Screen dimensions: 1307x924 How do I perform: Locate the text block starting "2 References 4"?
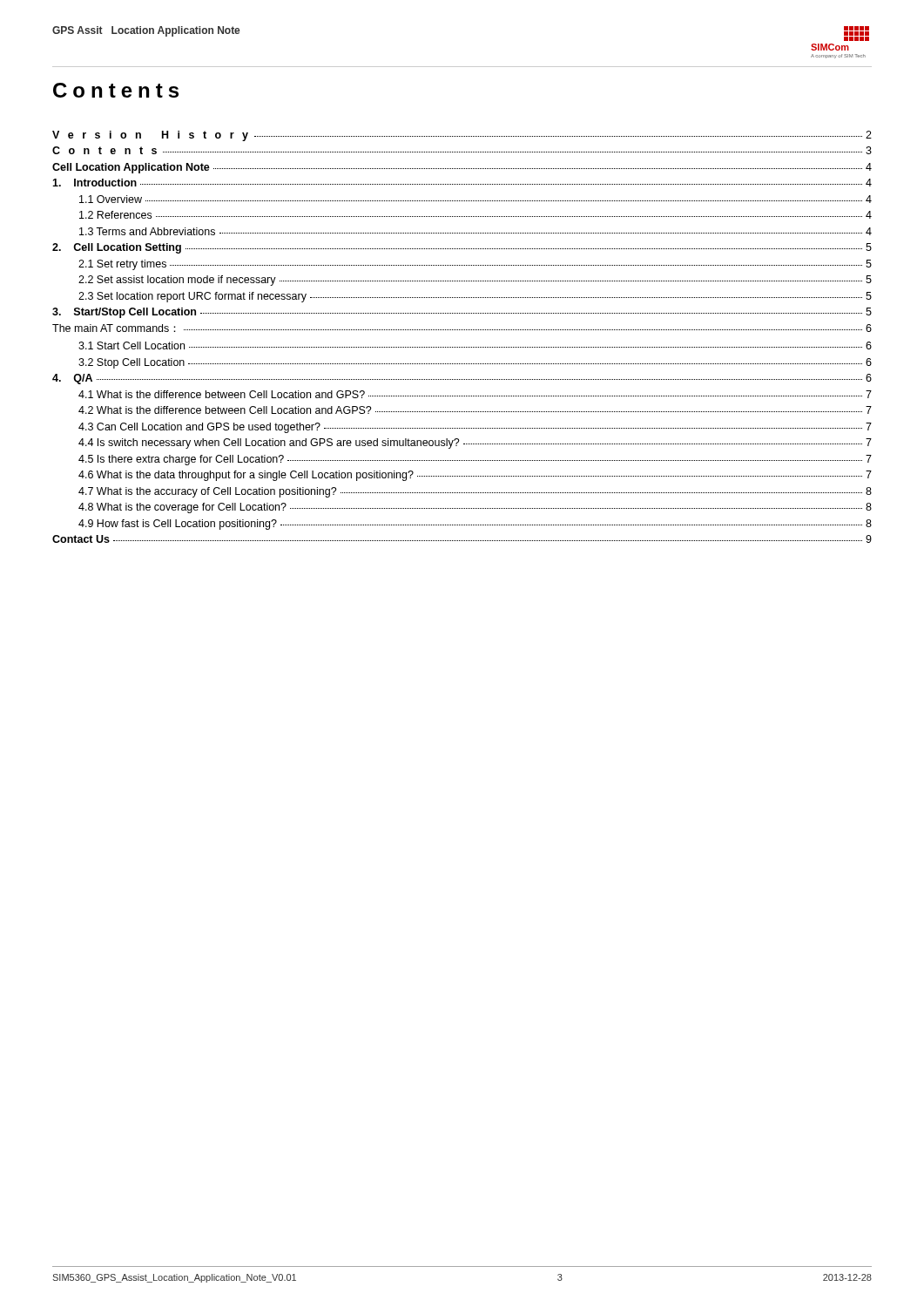pos(475,214)
